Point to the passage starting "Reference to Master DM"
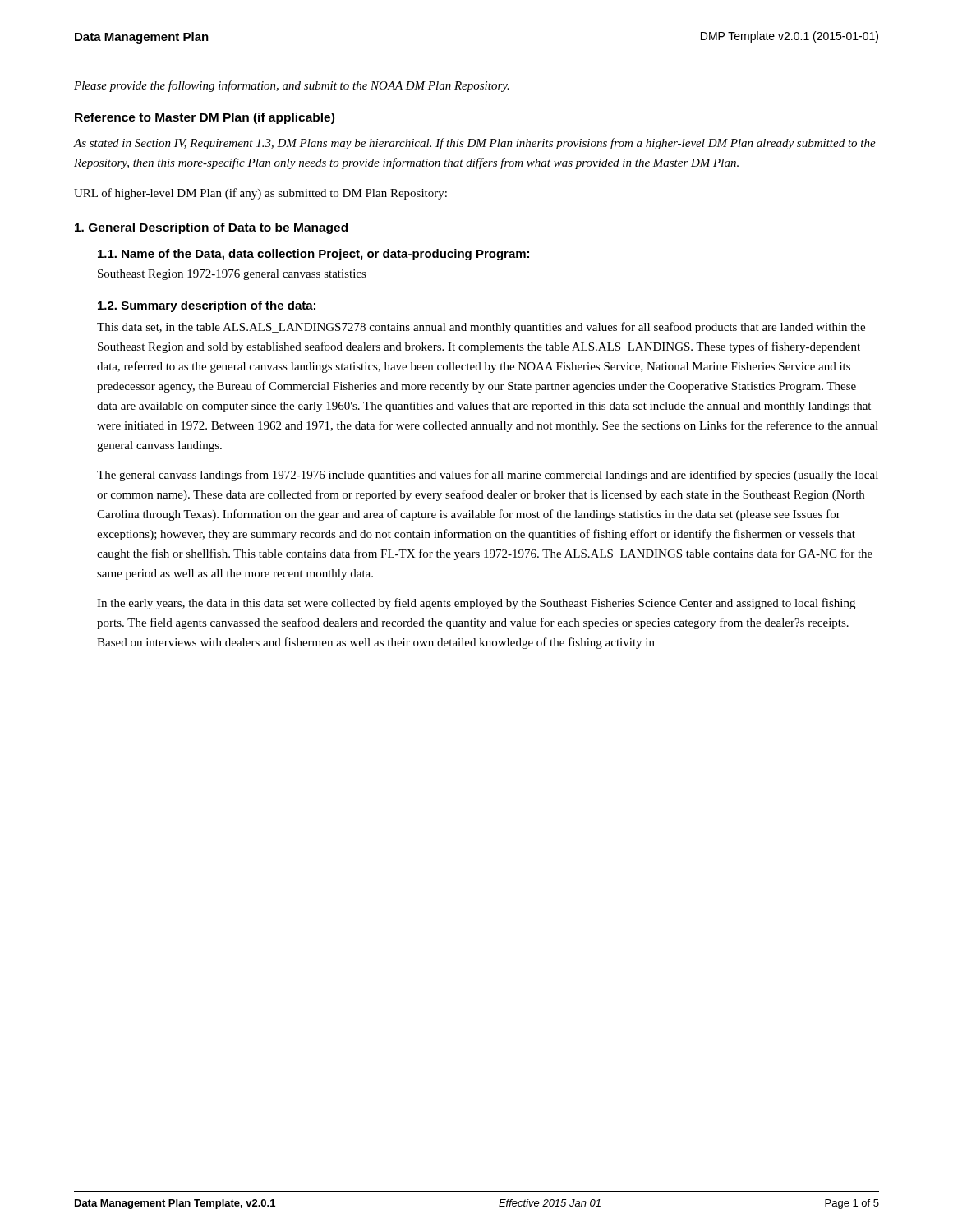 point(205,117)
